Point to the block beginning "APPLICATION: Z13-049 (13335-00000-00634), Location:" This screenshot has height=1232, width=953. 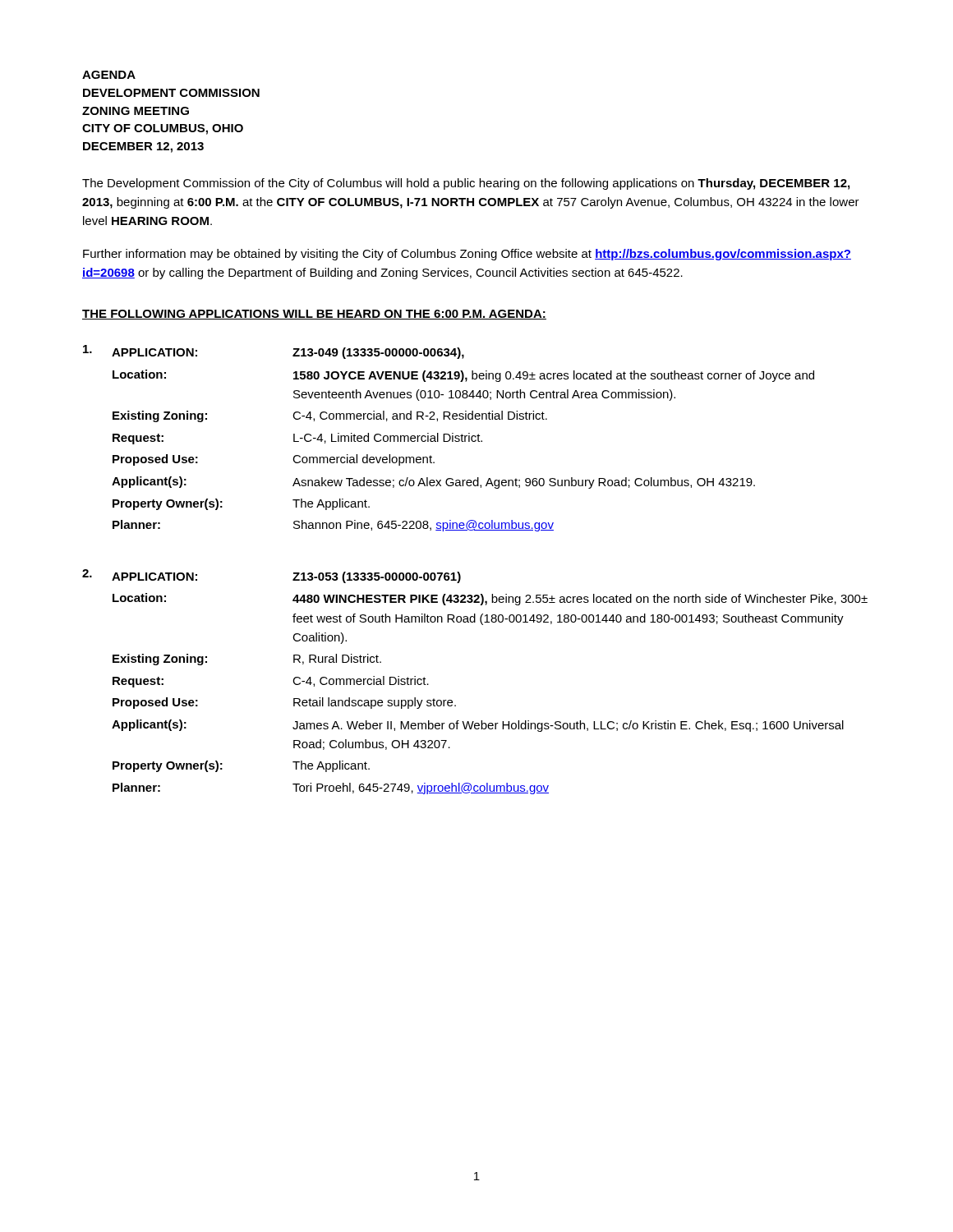click(476, 439)
